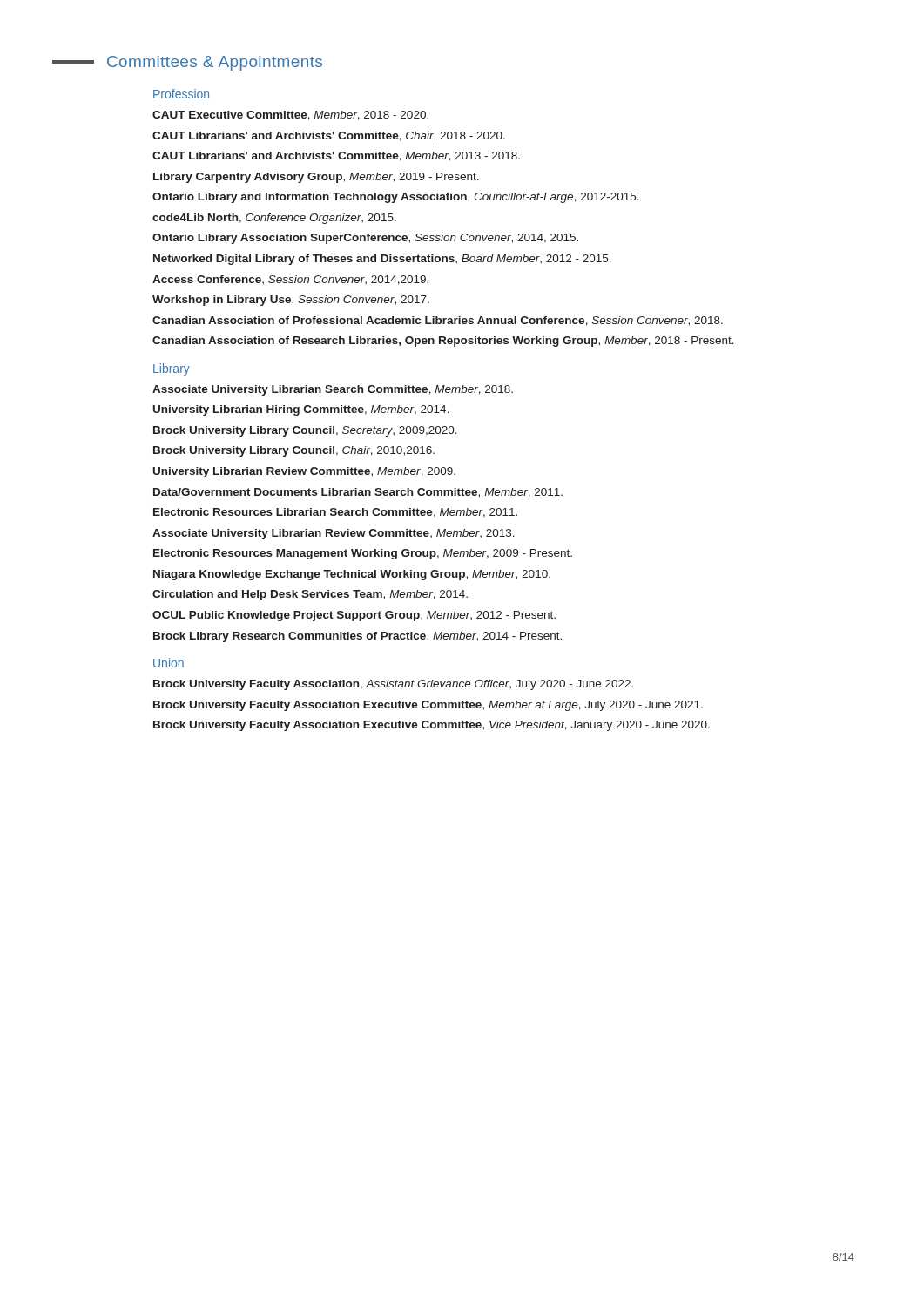Locate the list item containing "Access Conference, Session Convener, 2014,2019."
The width and height of the screenshot is (924, 1307).
tap(291, 279)
